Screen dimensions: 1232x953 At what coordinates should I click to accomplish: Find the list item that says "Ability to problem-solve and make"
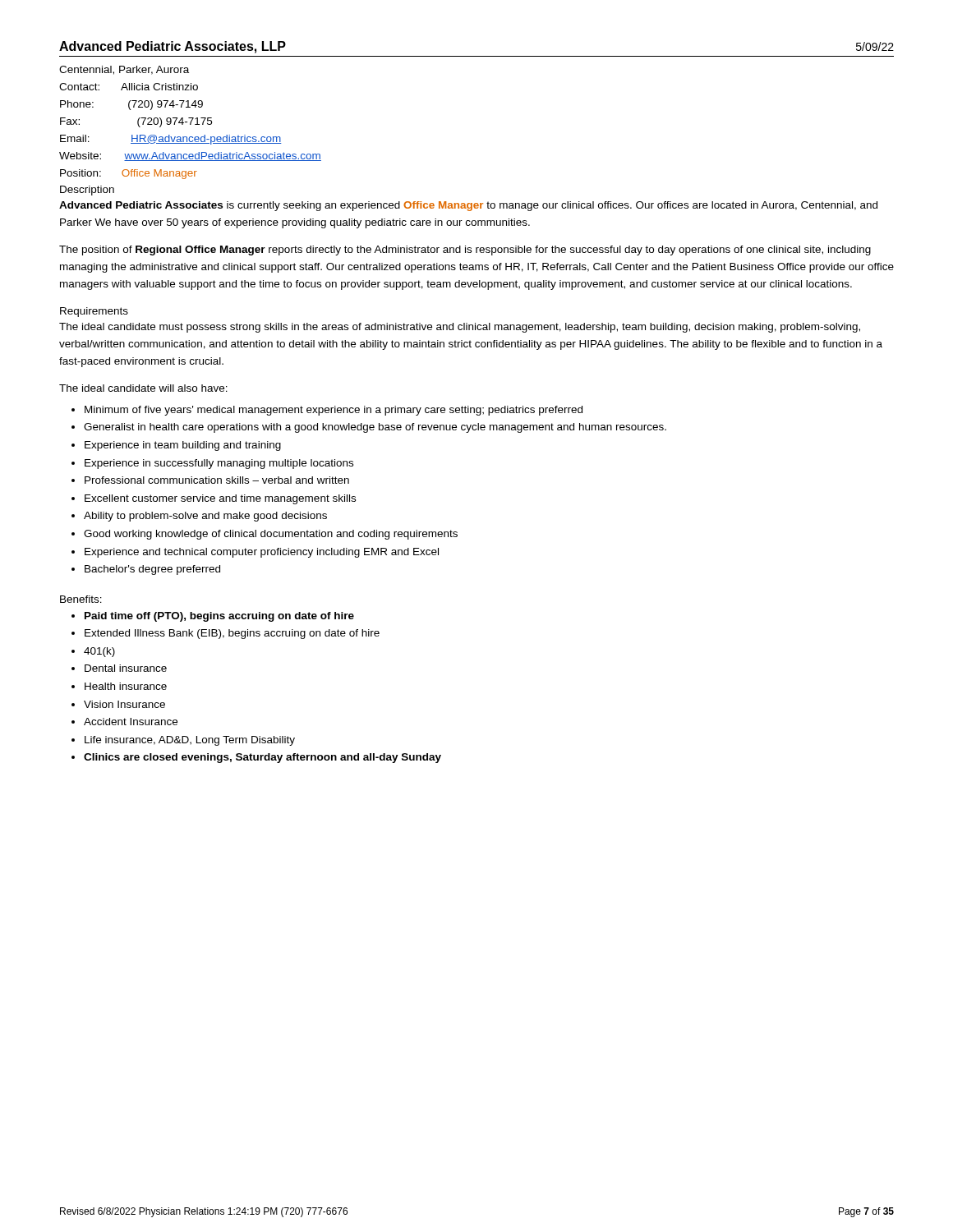point(206,516)
